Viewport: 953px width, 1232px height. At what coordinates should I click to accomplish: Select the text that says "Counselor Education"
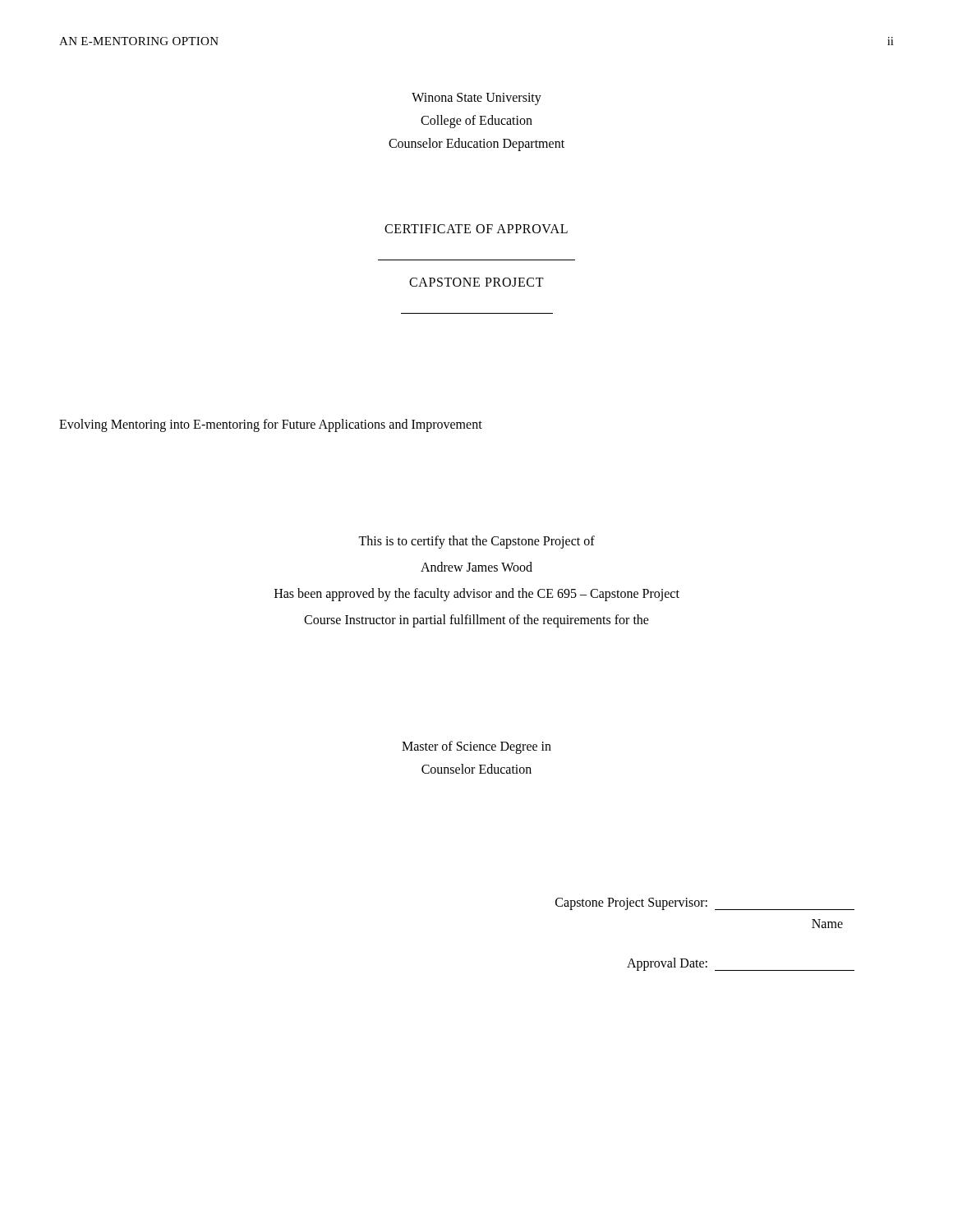[476, 769]
